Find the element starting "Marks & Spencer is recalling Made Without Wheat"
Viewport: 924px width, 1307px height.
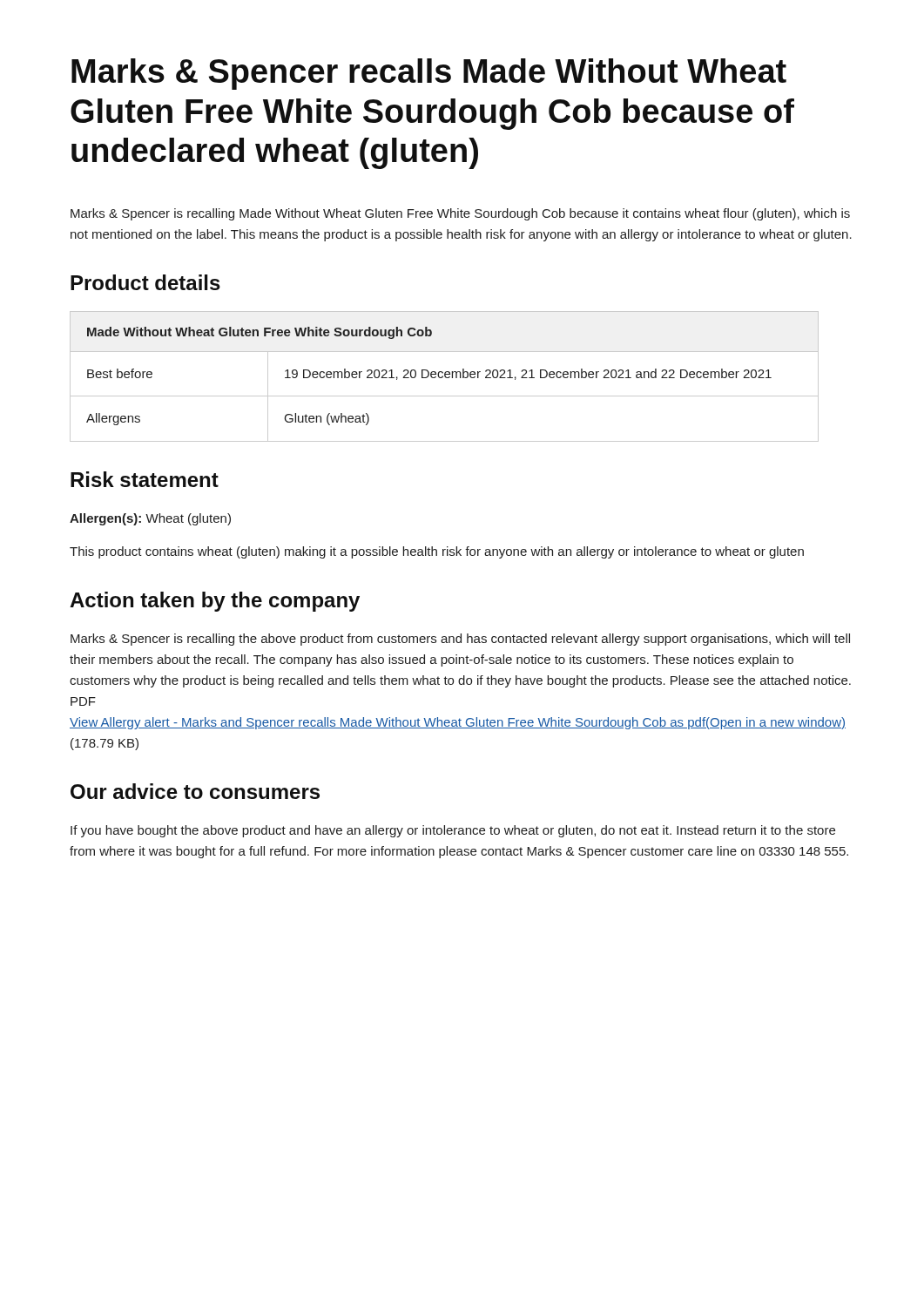click(x=461, y=223)
